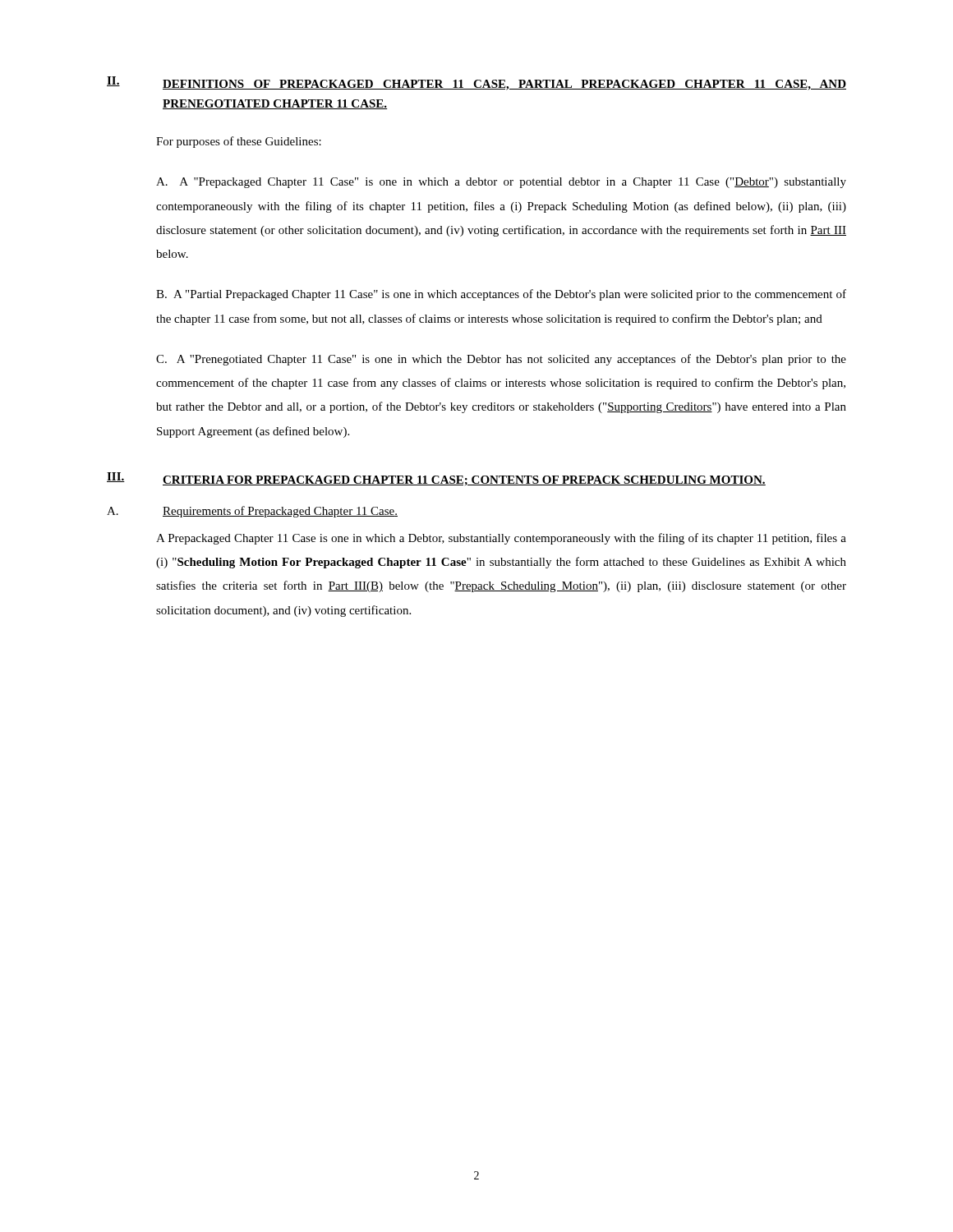This screenshot has width=953, height=1232.
Task: Point to the block beginning "C. A "Prenegotiated Chapter 11 Case" is one"
Action: click(501, 395)
